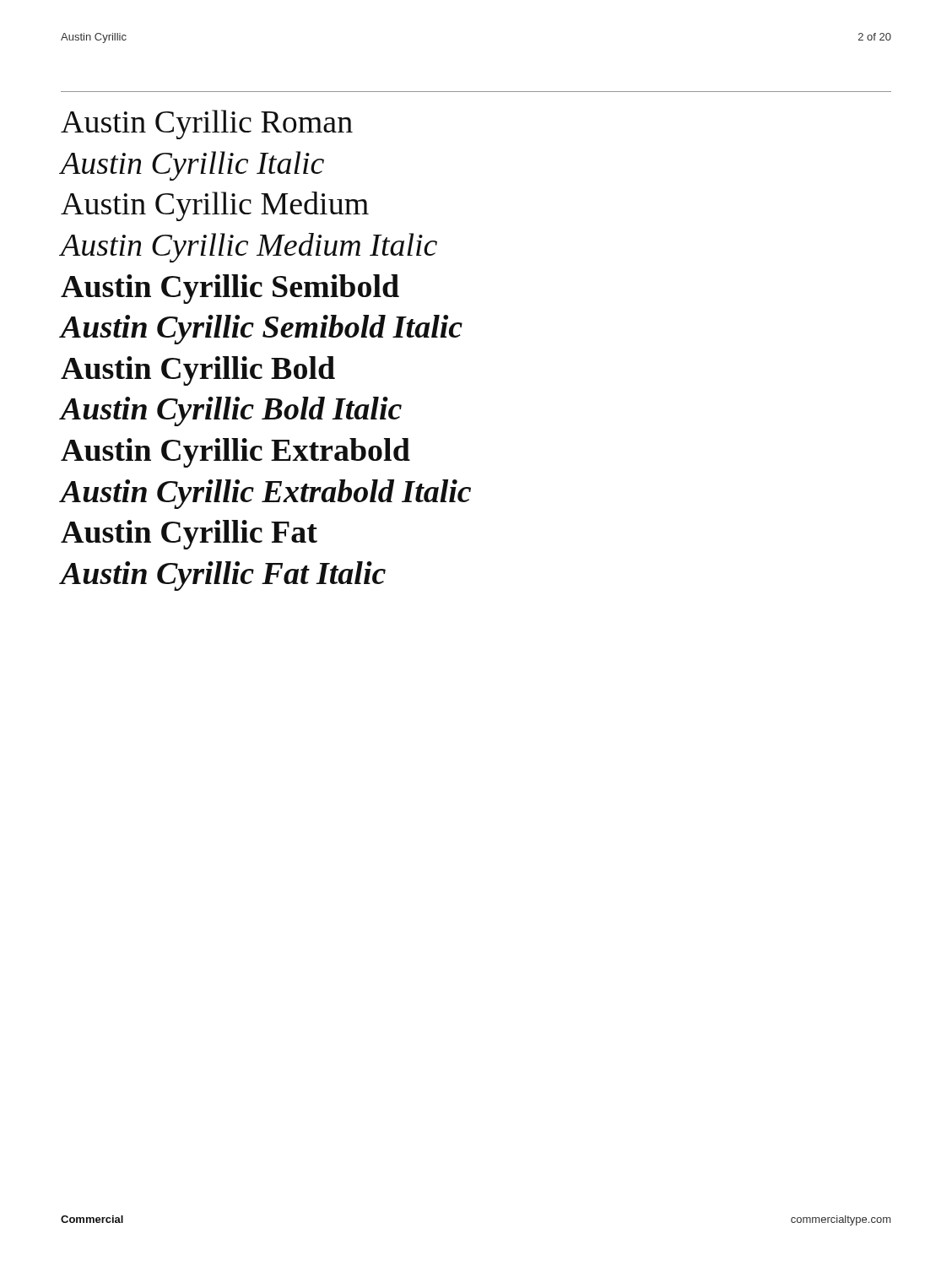Viewport: 952px width, 1266px height.
Task: Click on the text block starting "Austin Cyrillic Roman"
Action: pyautogui.click(x=207, y=124)
